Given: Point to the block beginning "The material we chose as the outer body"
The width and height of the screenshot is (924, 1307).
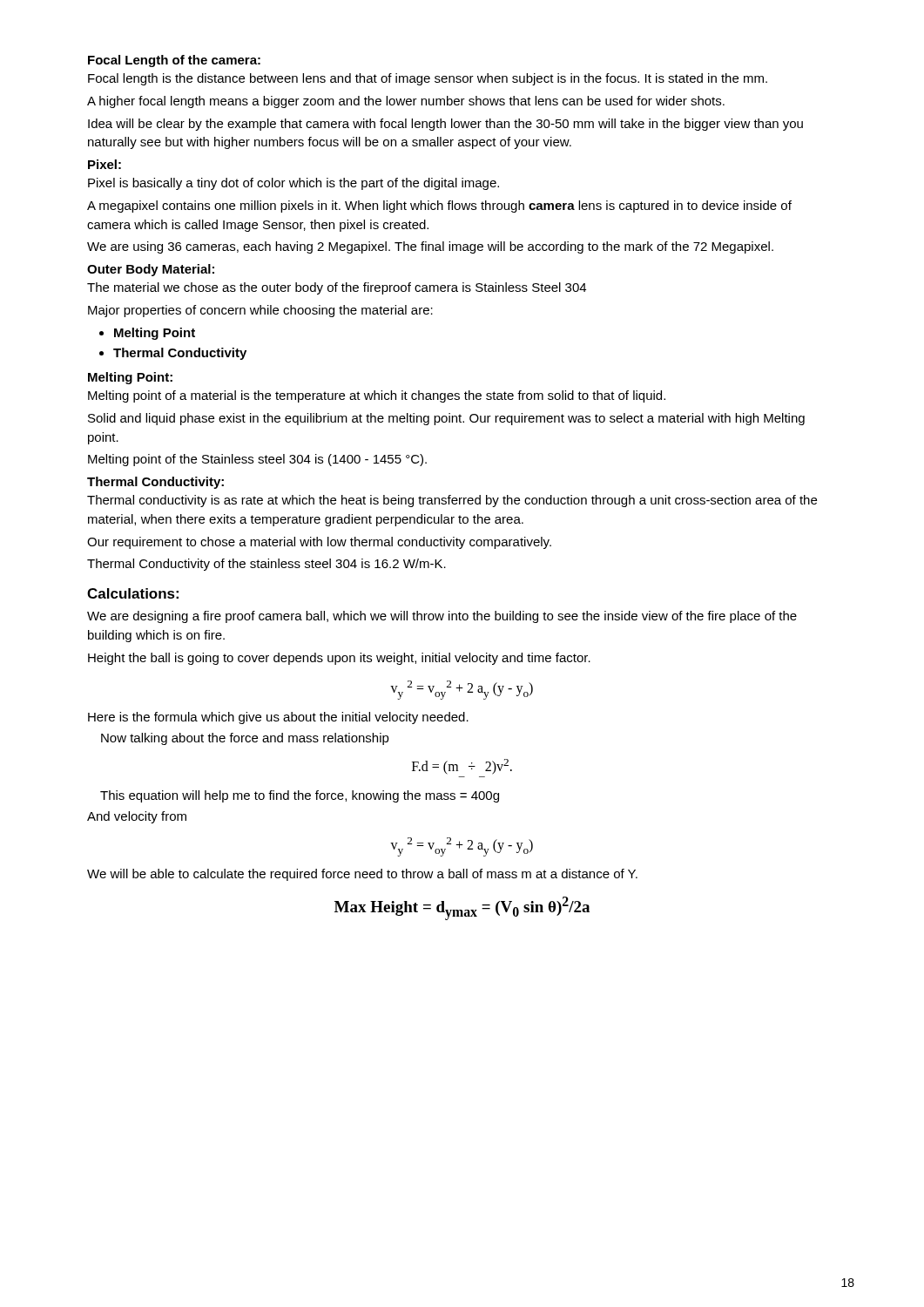Looking at the screenshot, I should point(337,287).
